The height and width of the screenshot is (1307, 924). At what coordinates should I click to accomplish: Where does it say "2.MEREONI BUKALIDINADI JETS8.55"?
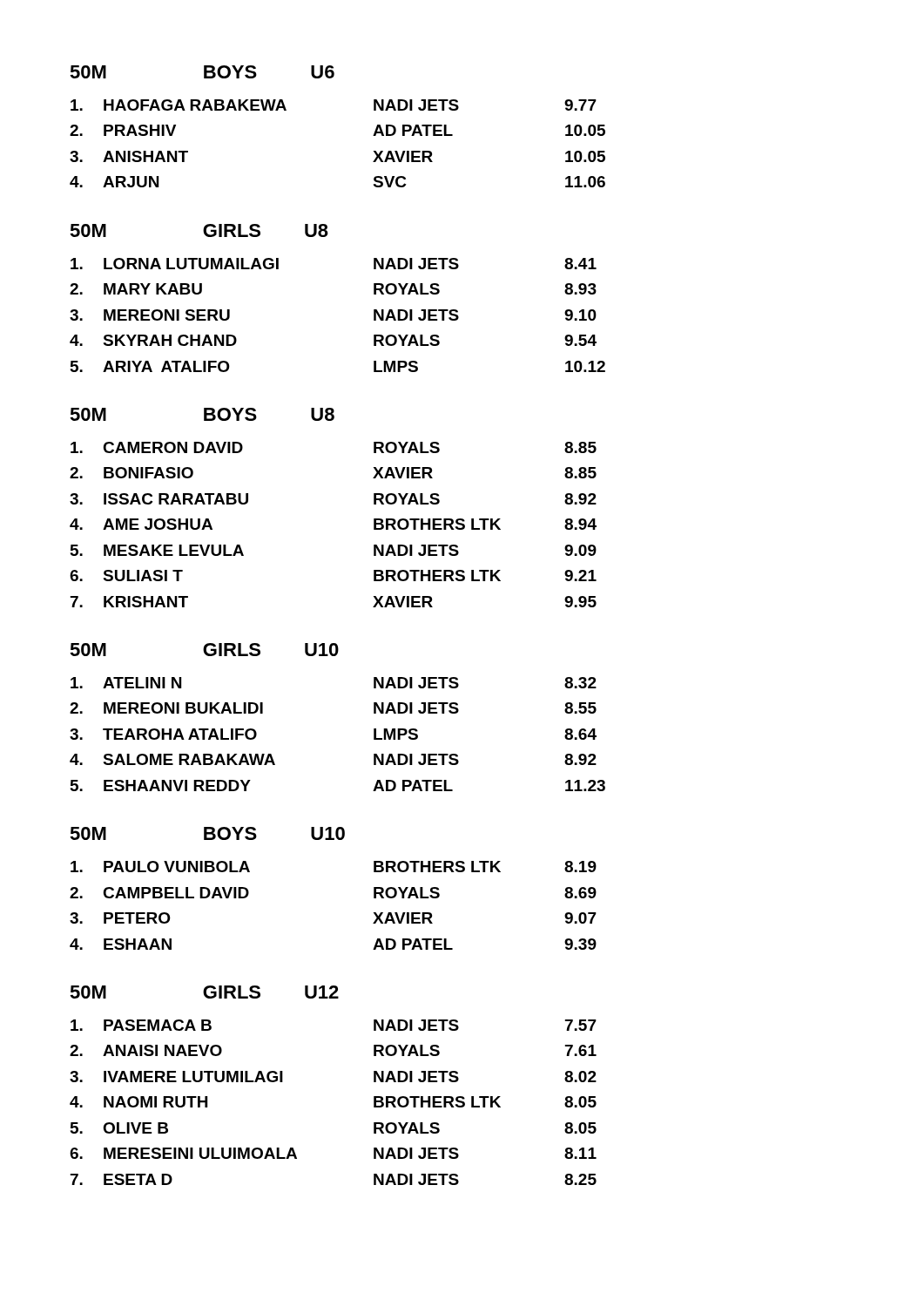pos(177,708)
